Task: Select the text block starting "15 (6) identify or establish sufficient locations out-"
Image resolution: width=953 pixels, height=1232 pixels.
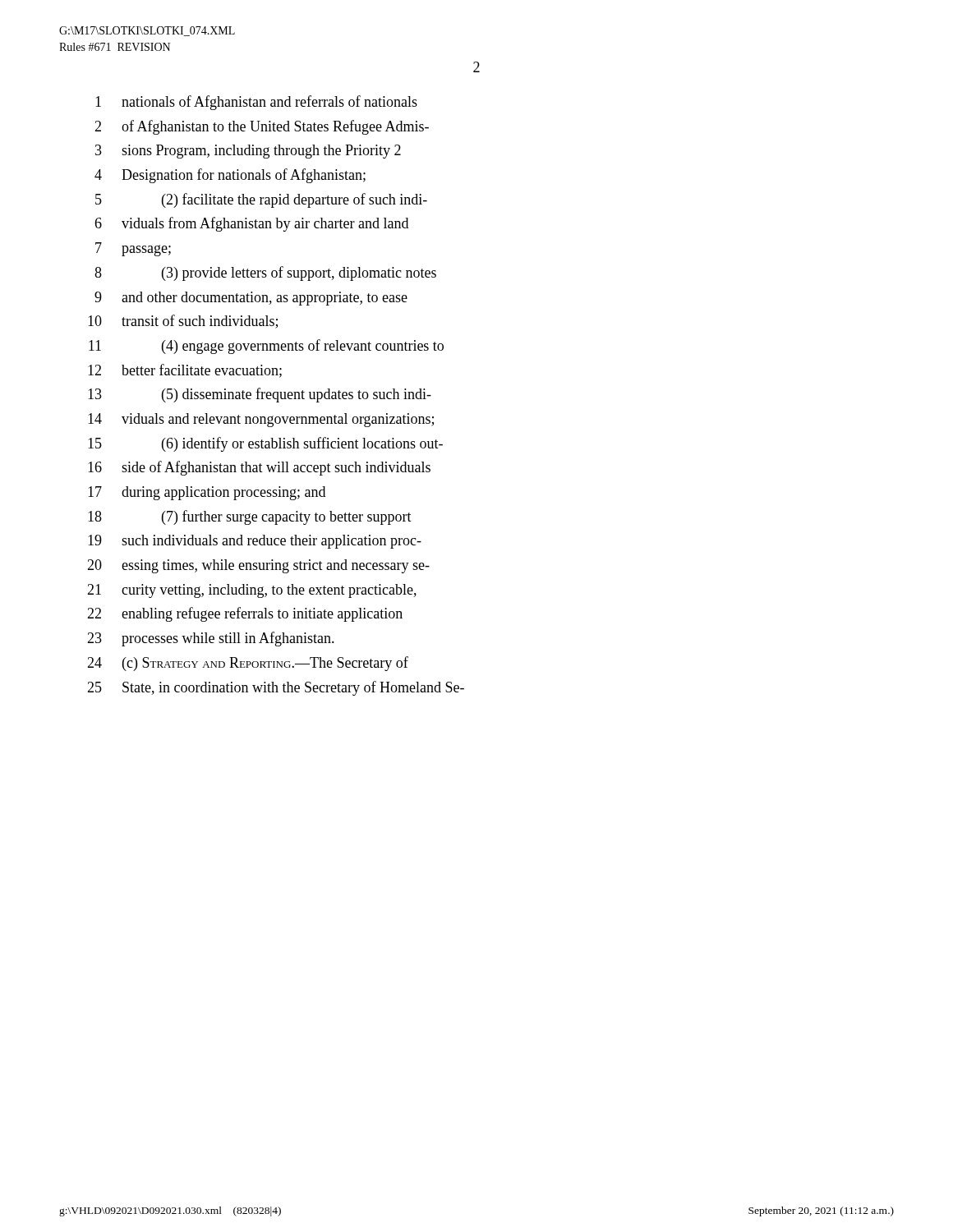Action: coord(265,444)
